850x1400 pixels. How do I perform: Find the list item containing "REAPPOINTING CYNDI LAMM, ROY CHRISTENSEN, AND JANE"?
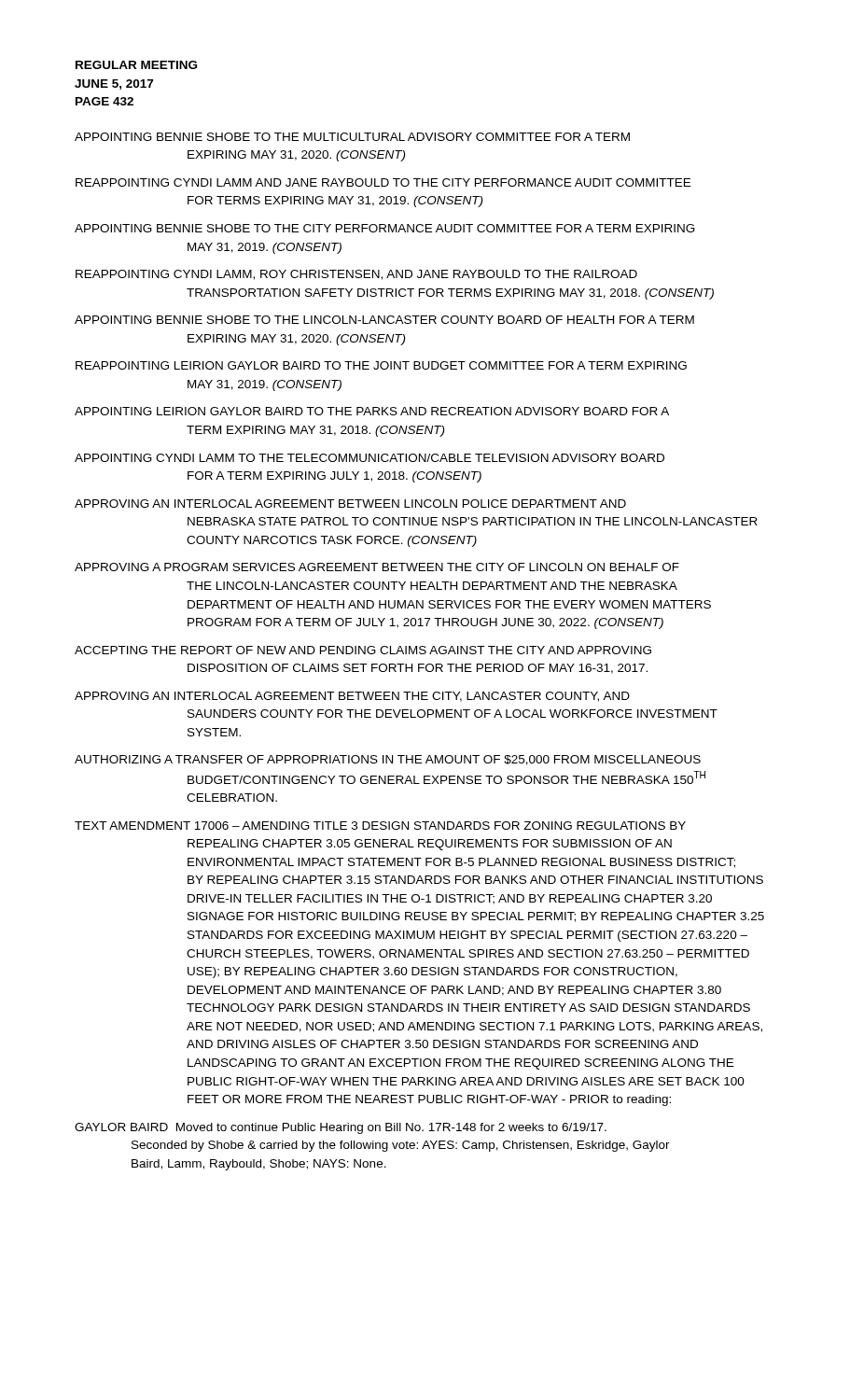pos(425,284)
